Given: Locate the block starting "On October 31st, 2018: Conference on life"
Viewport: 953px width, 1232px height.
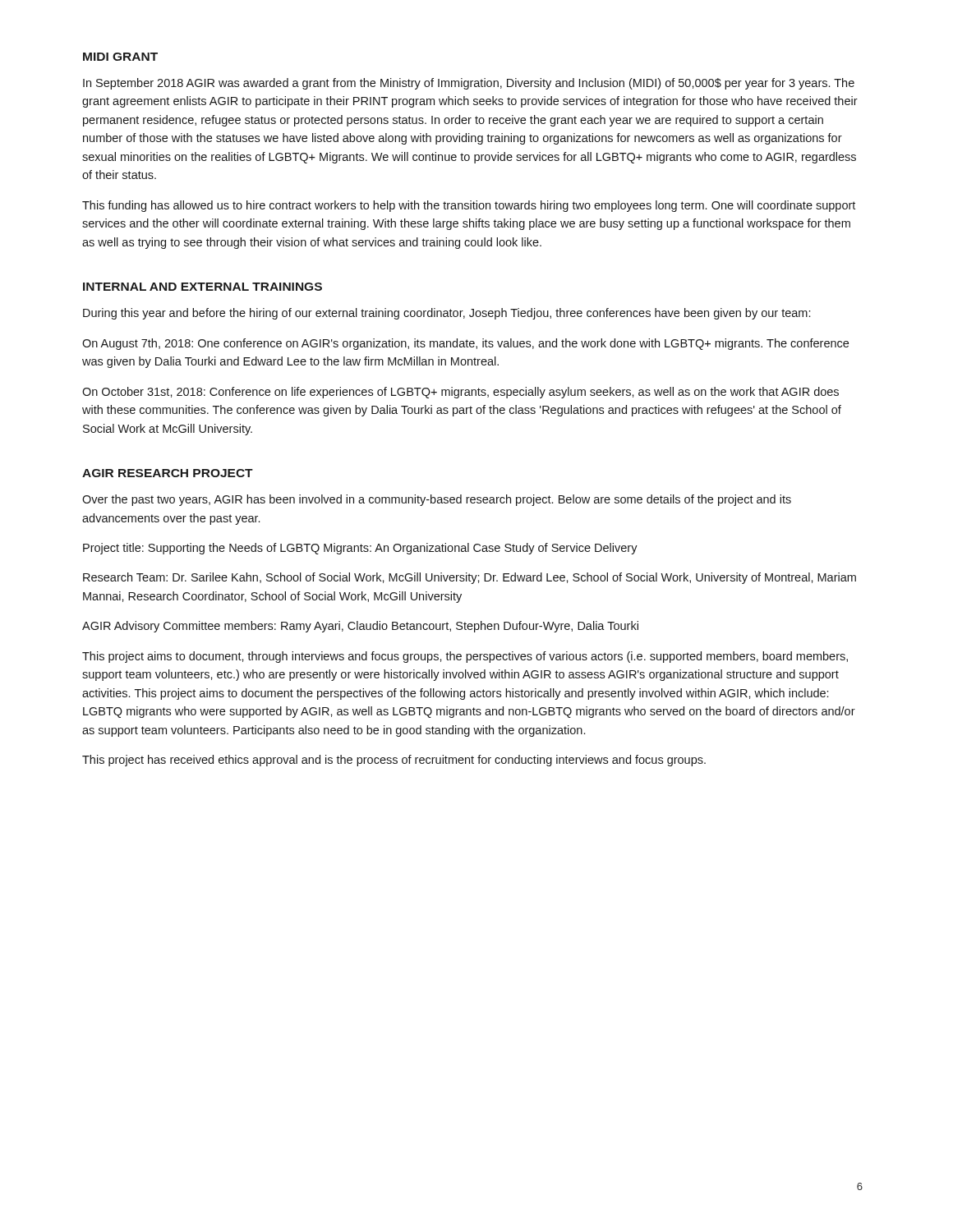Looking at the screenshot, I should coord(462,410).
